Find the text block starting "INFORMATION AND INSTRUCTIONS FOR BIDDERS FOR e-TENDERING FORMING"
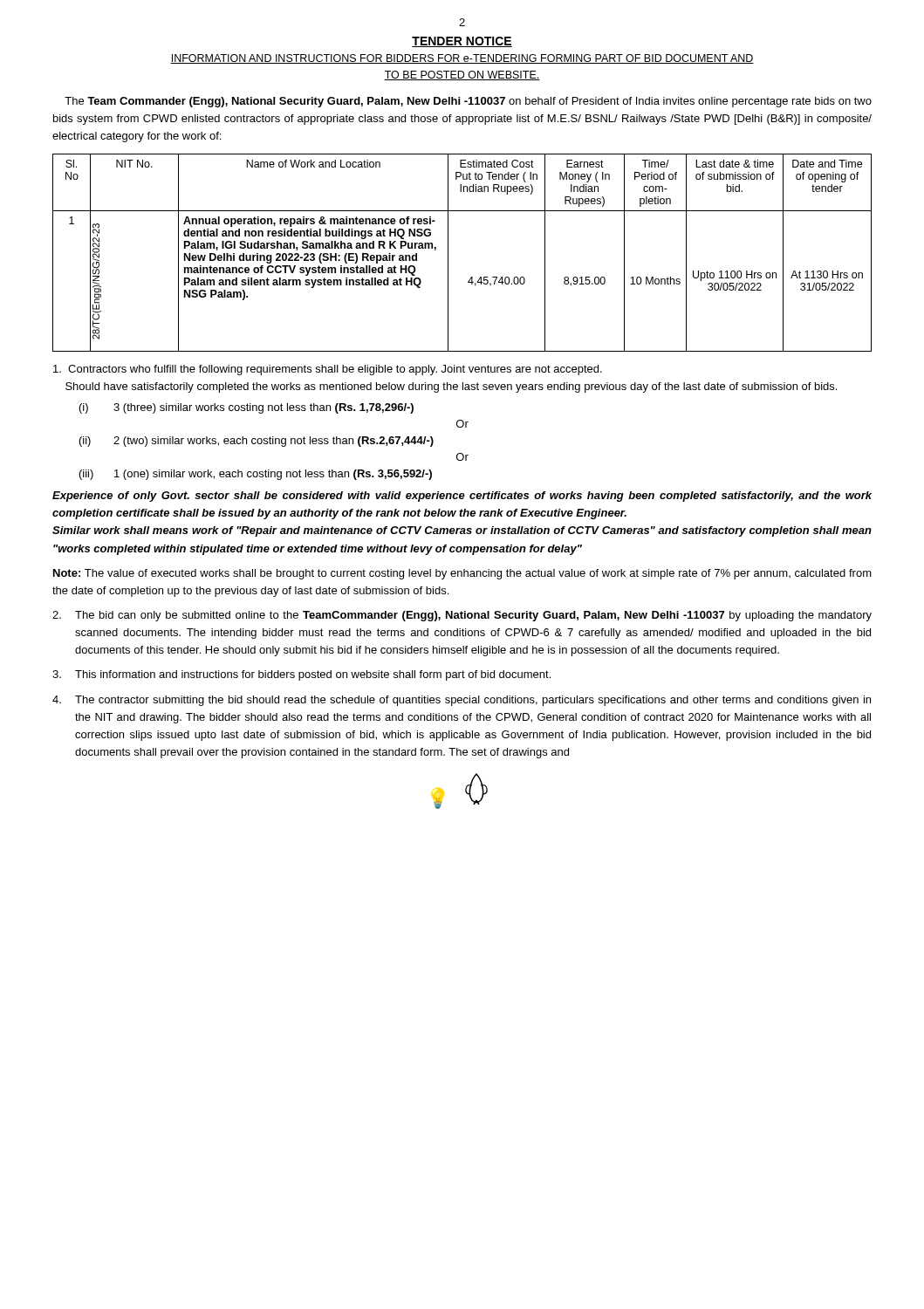 (462, 67)
